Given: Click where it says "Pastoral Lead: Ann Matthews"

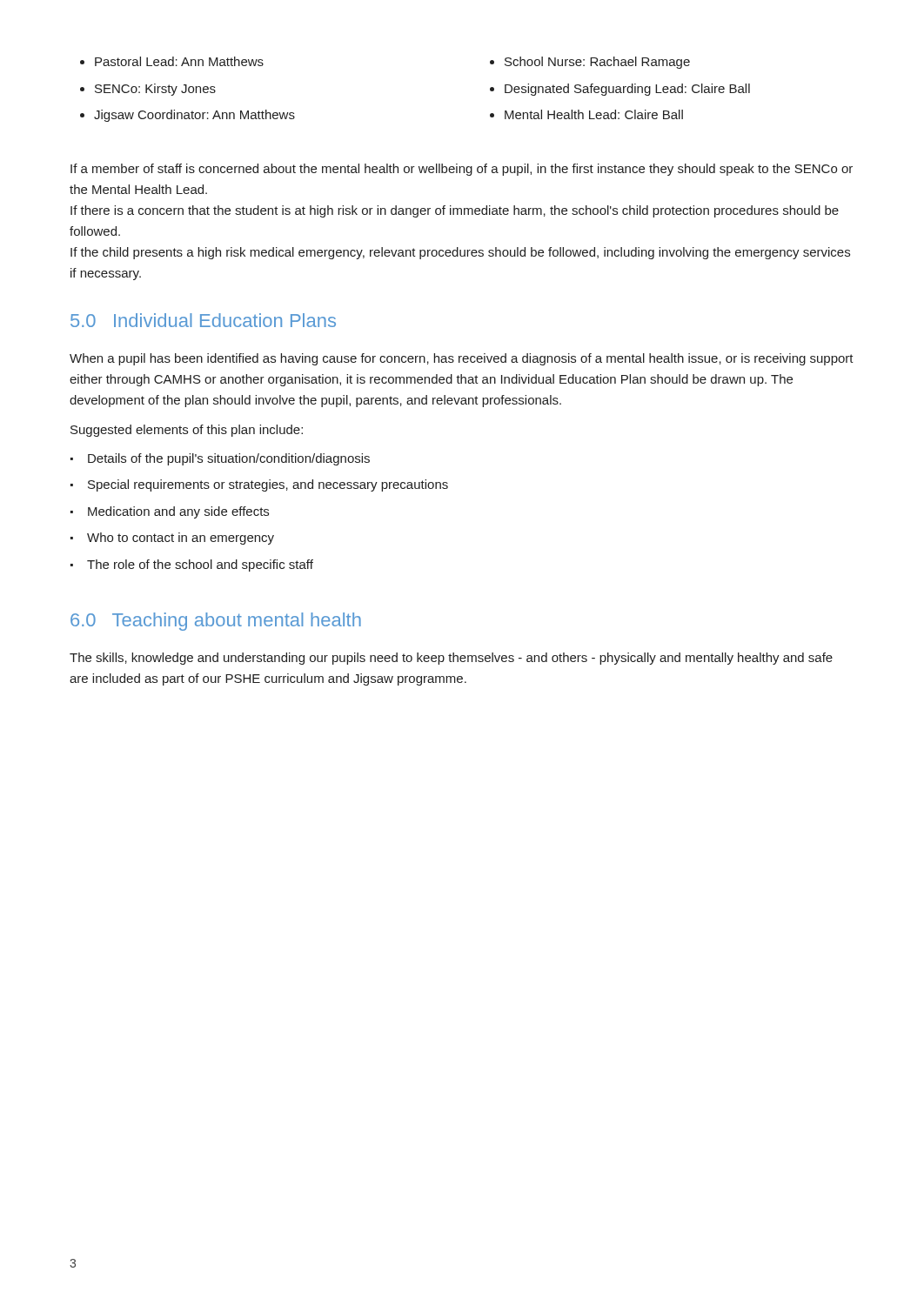Looking at the screenshot, I should tap(269, 62).
